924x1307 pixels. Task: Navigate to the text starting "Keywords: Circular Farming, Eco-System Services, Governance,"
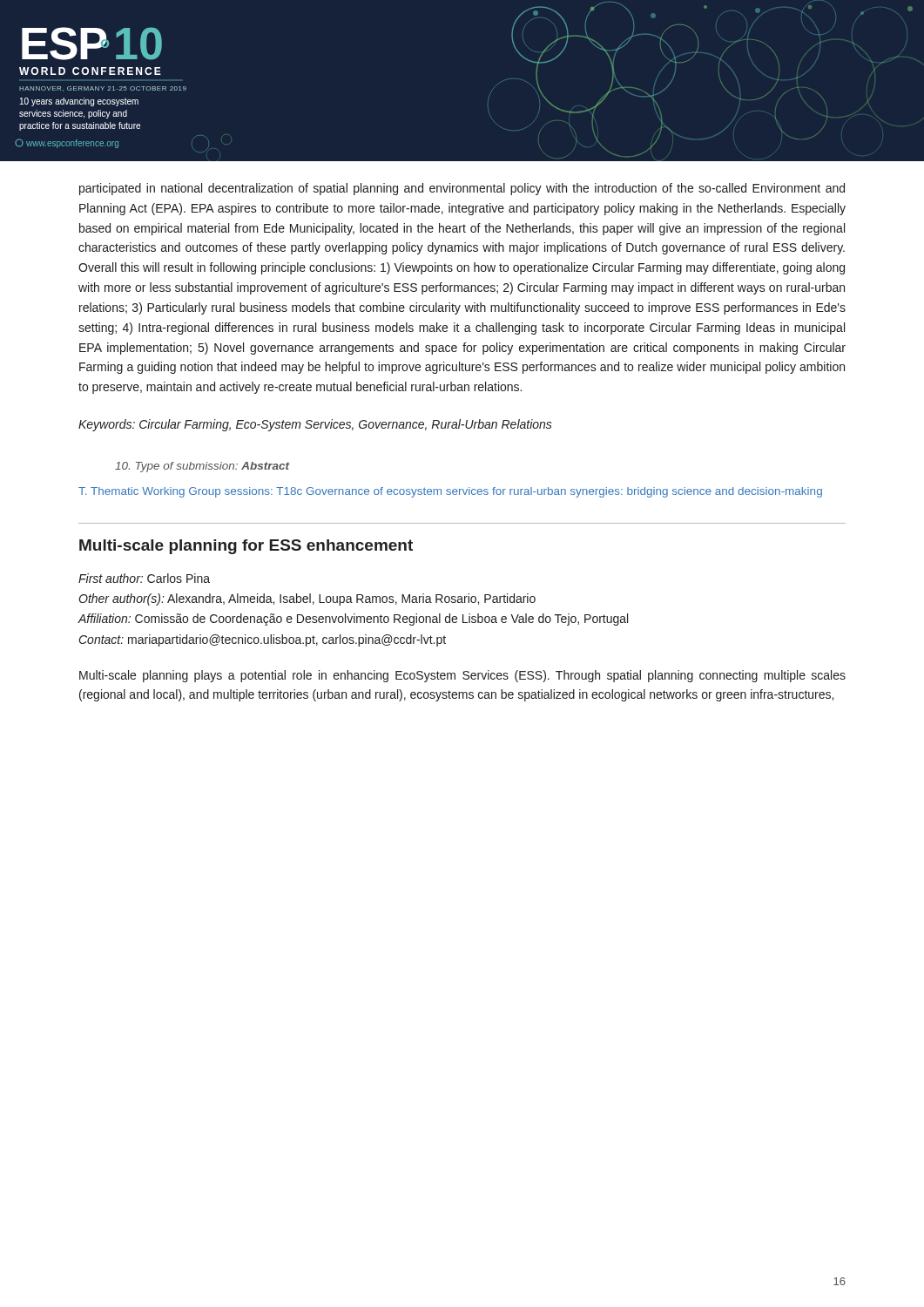coord(315,424)
